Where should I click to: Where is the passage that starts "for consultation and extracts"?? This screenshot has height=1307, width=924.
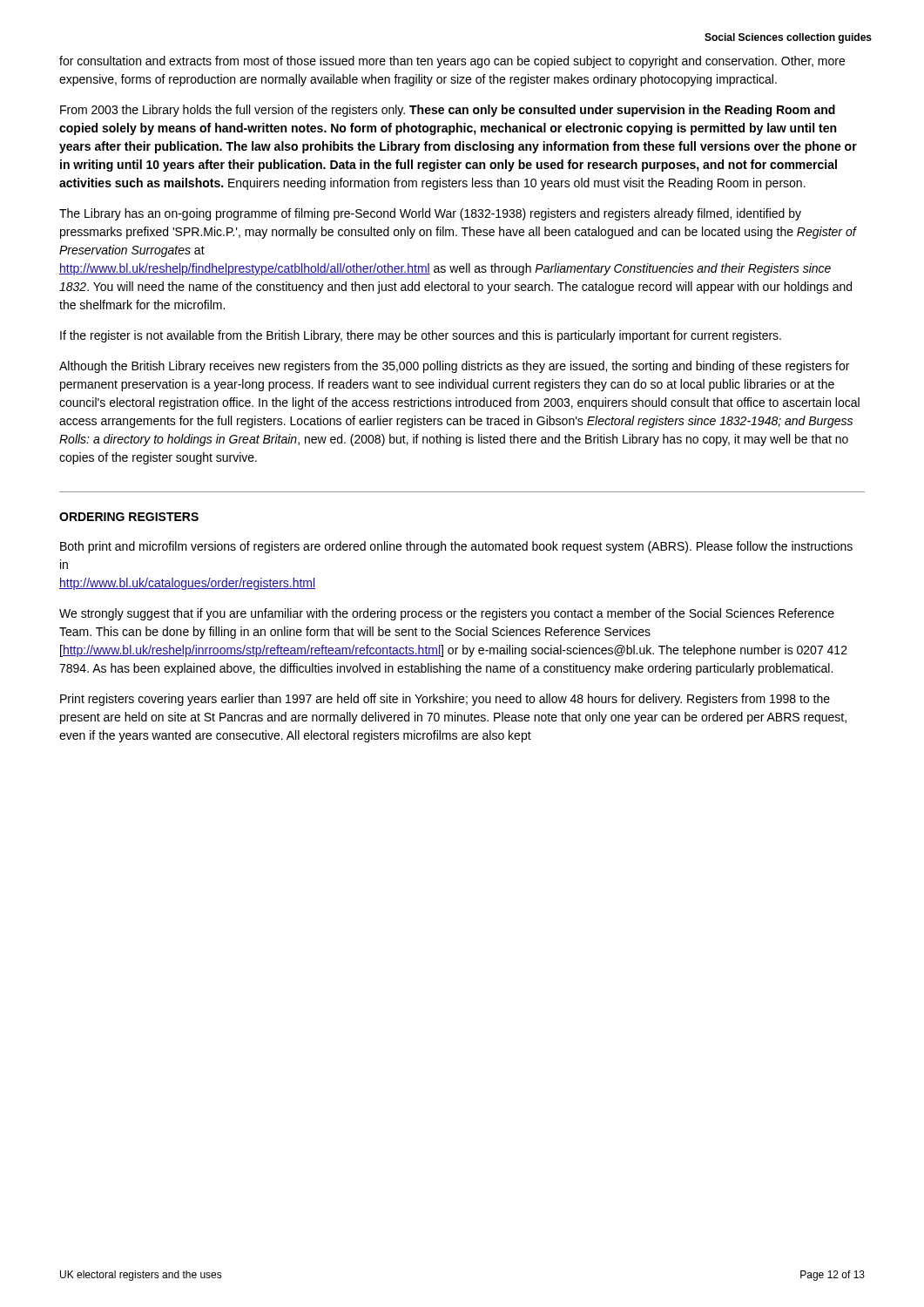pyautogui.click(x=452, y=70)
